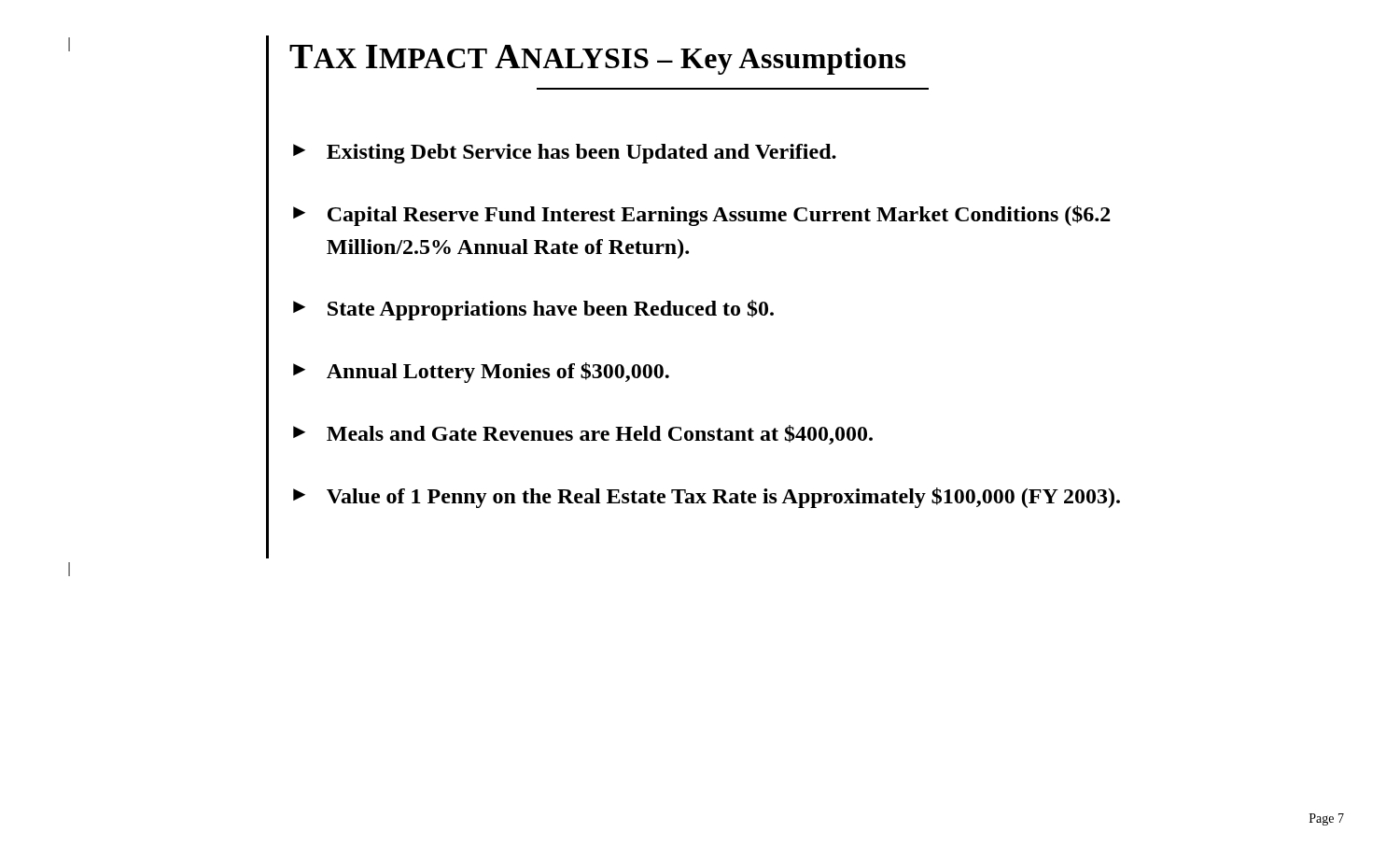The width and height of the screenshot is (1400, 847).
Task: Locate the list item with the text "► Annual Lottery Monies of $300,000."
Action: (x=480, y=371)
